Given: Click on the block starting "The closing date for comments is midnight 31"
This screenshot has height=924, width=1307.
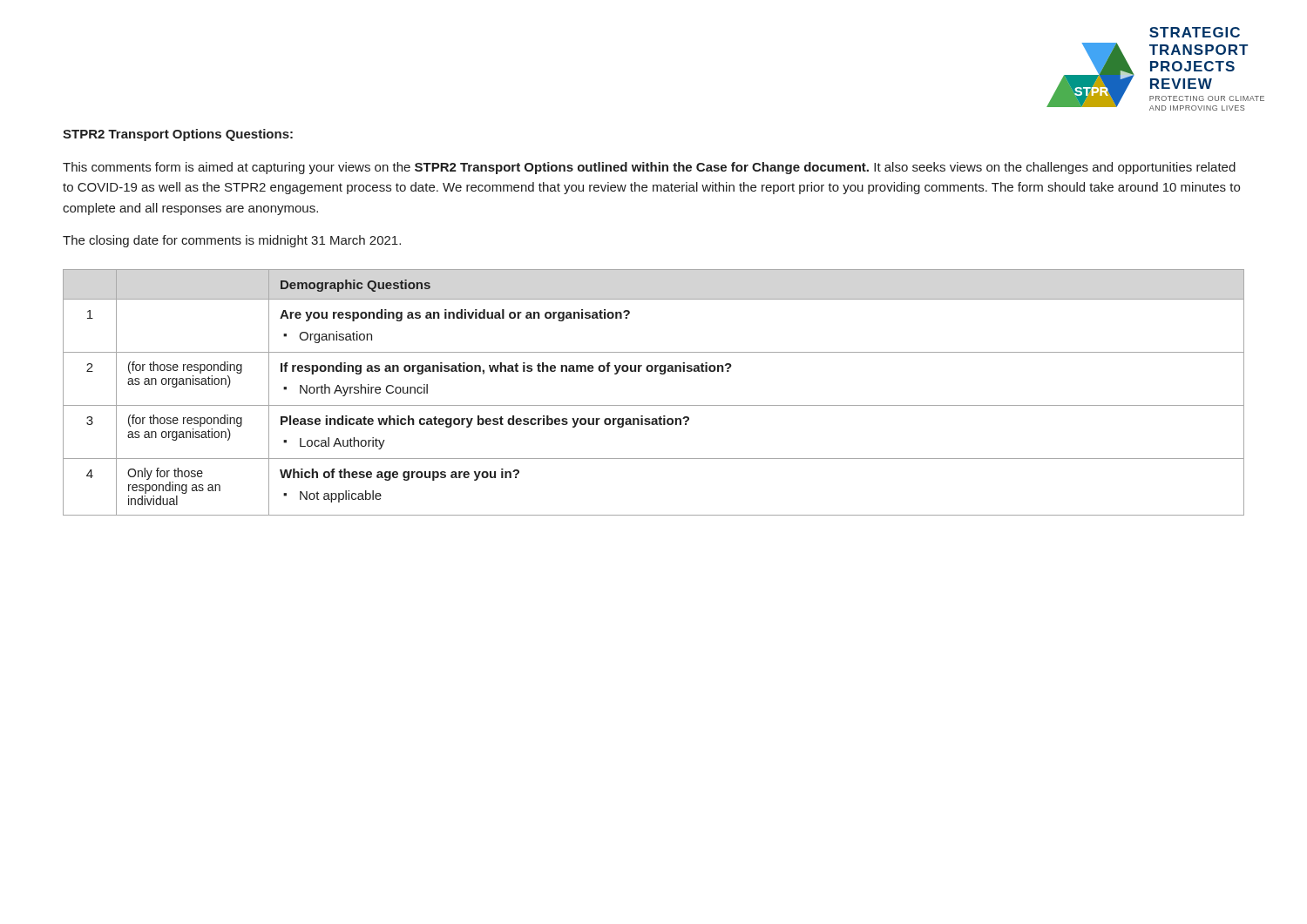Looking at the screenshot, I should (232, 240).
